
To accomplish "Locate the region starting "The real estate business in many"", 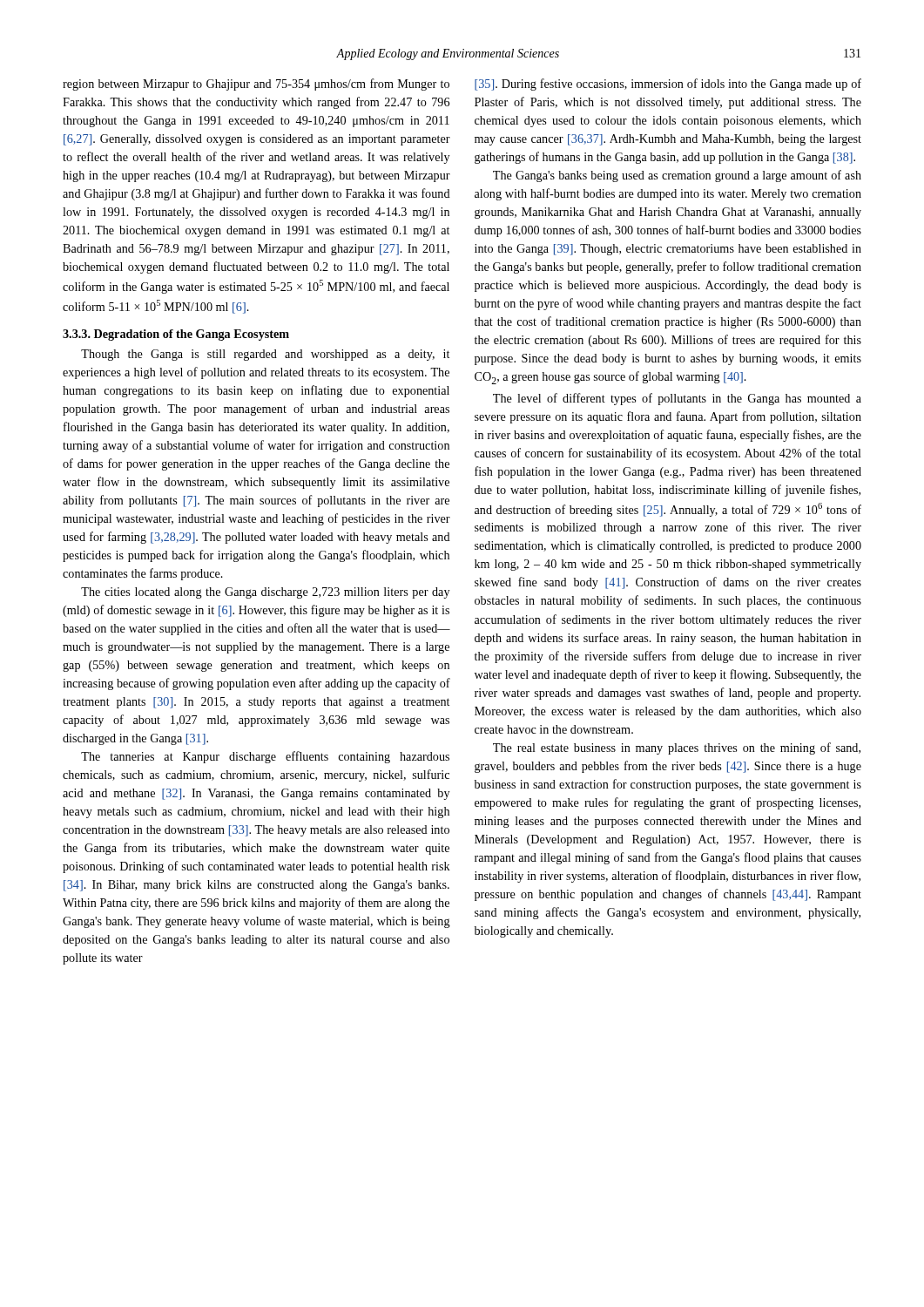I will point(668,839).
